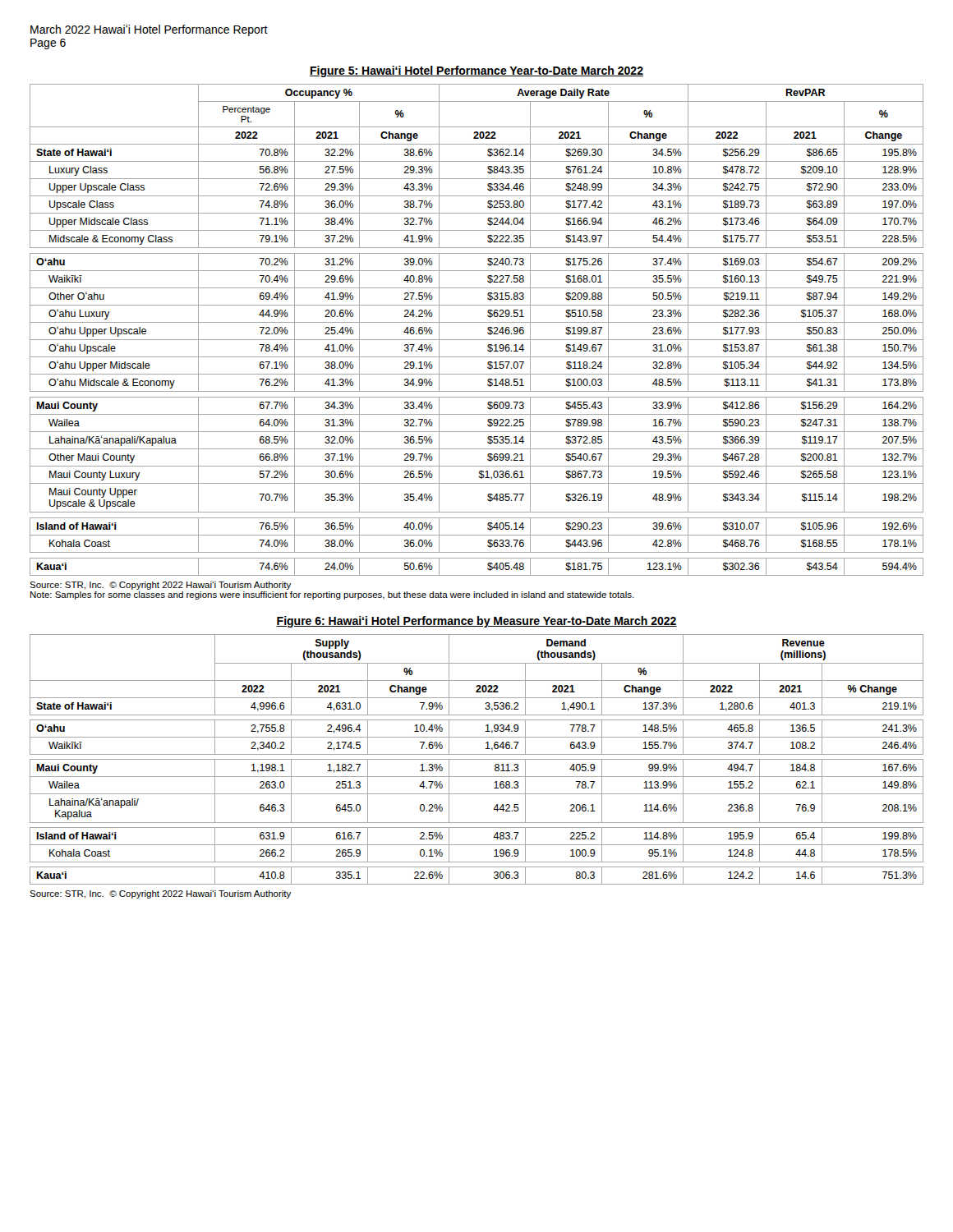Select the table that reads "Other Oʻahu"
953x1232 pixels.
tap(476, 330)
